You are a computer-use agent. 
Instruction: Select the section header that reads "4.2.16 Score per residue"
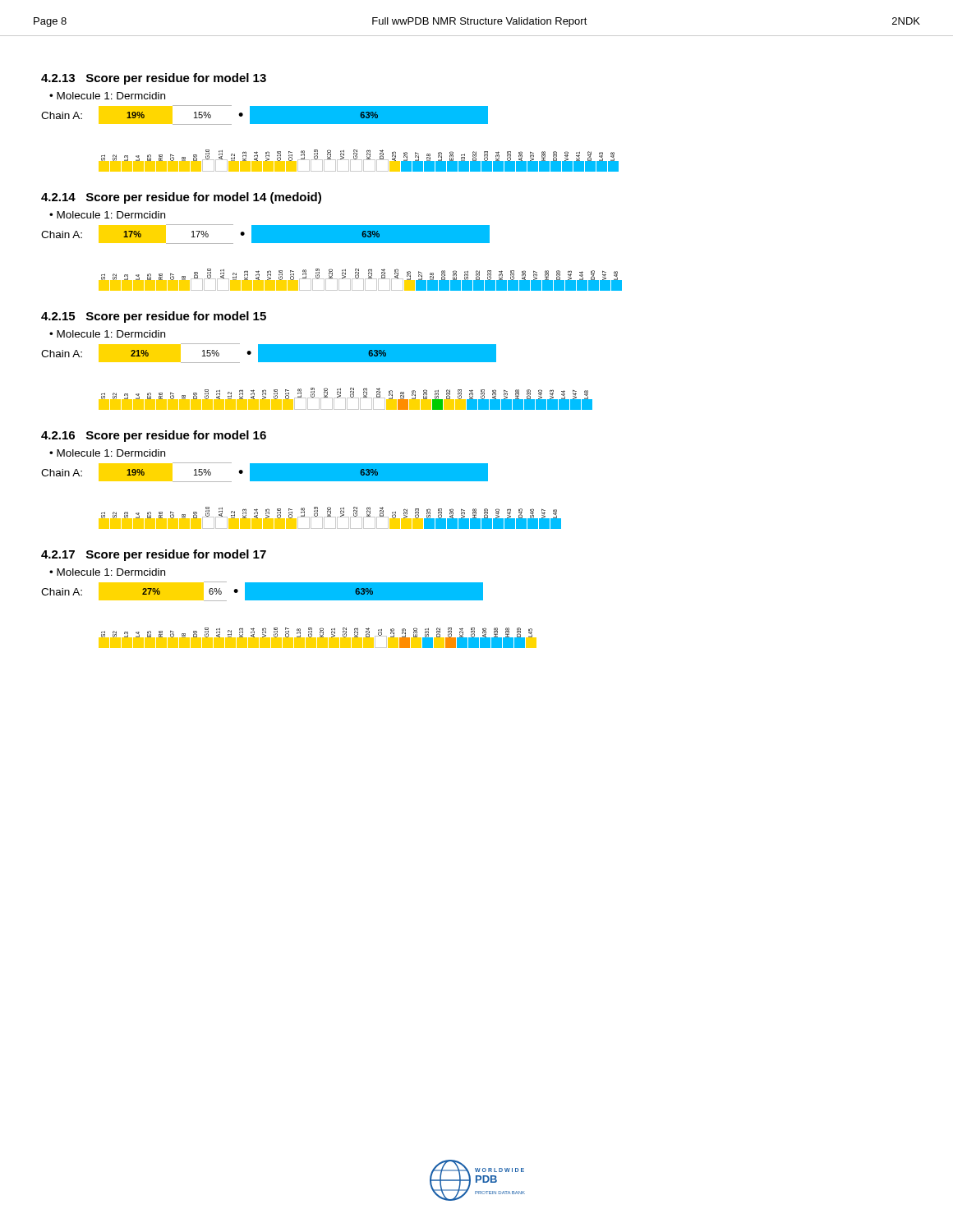pyautogui.click(x=154, y=435)
